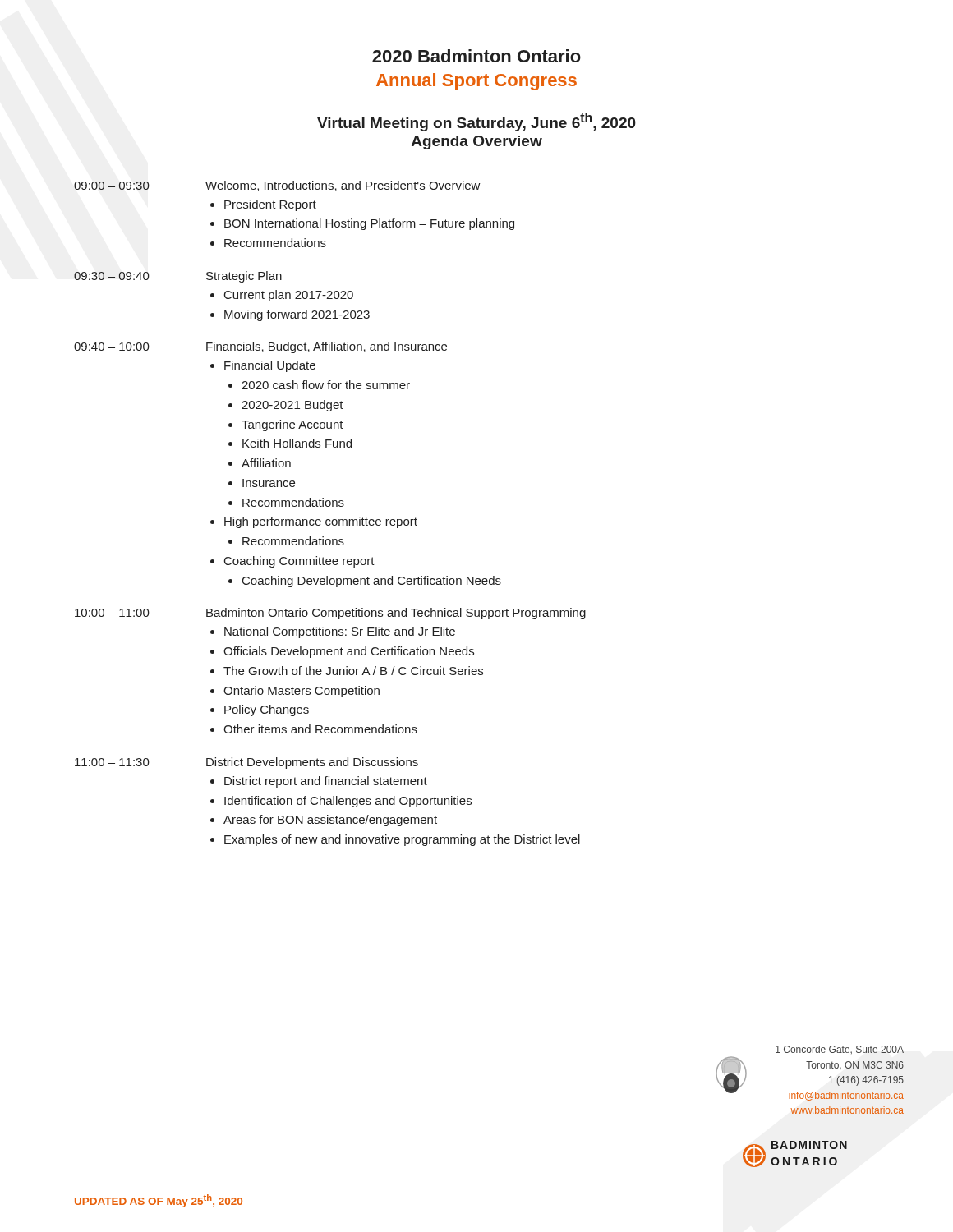Locate the text starting "2020 Badminton Ontario"

[476, 69]
